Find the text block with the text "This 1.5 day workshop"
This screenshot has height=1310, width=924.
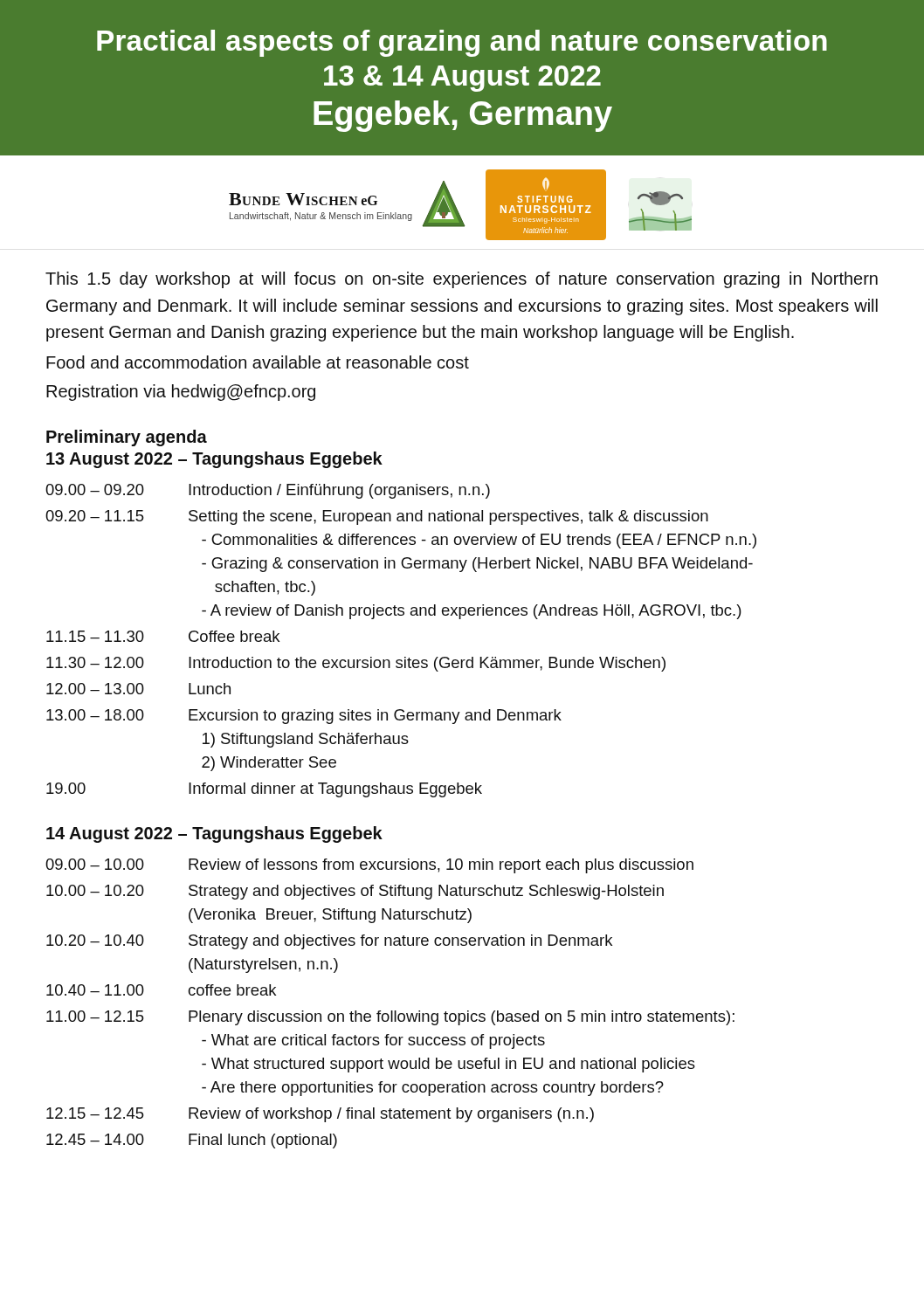click(x=462, y=305)
